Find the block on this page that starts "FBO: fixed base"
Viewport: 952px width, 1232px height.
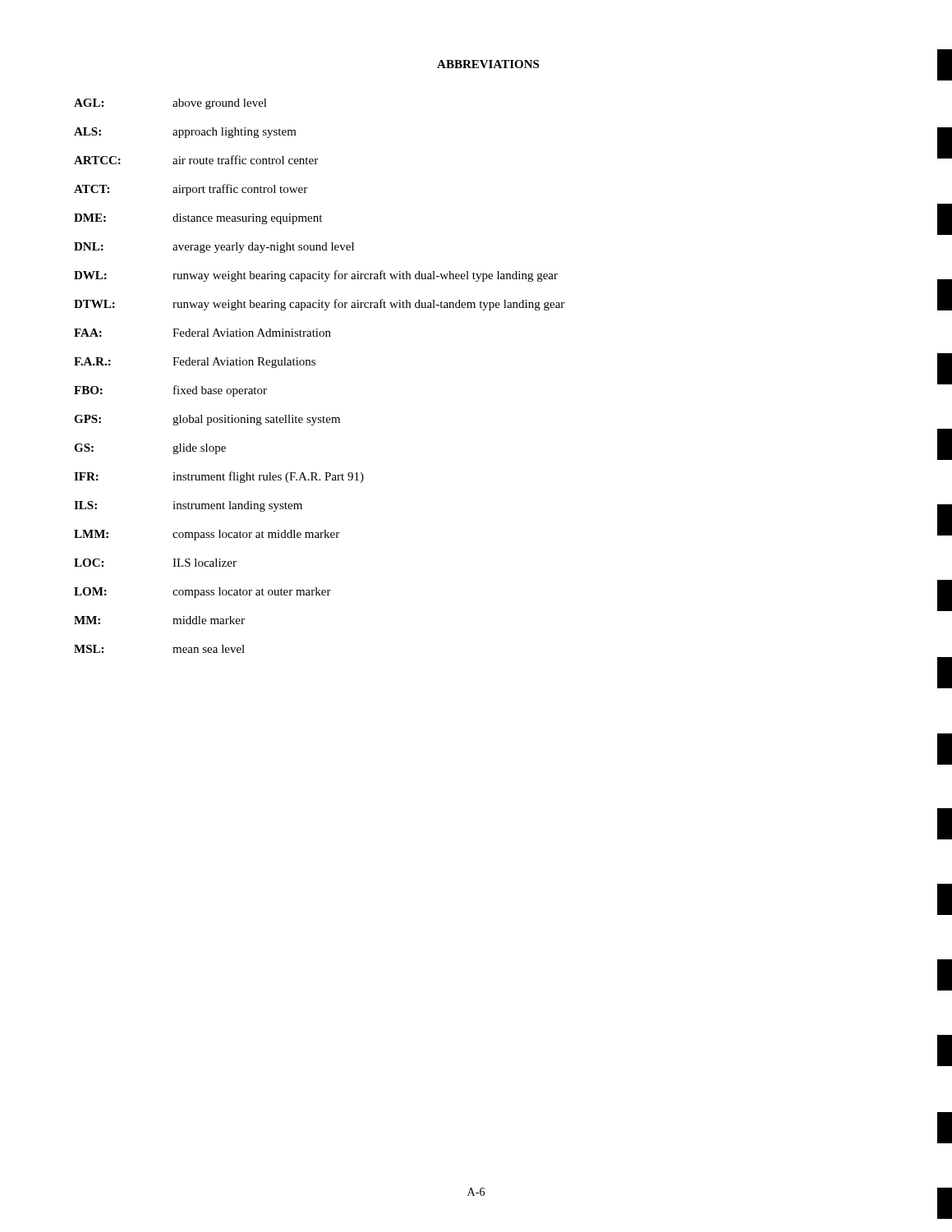[170, 391]
